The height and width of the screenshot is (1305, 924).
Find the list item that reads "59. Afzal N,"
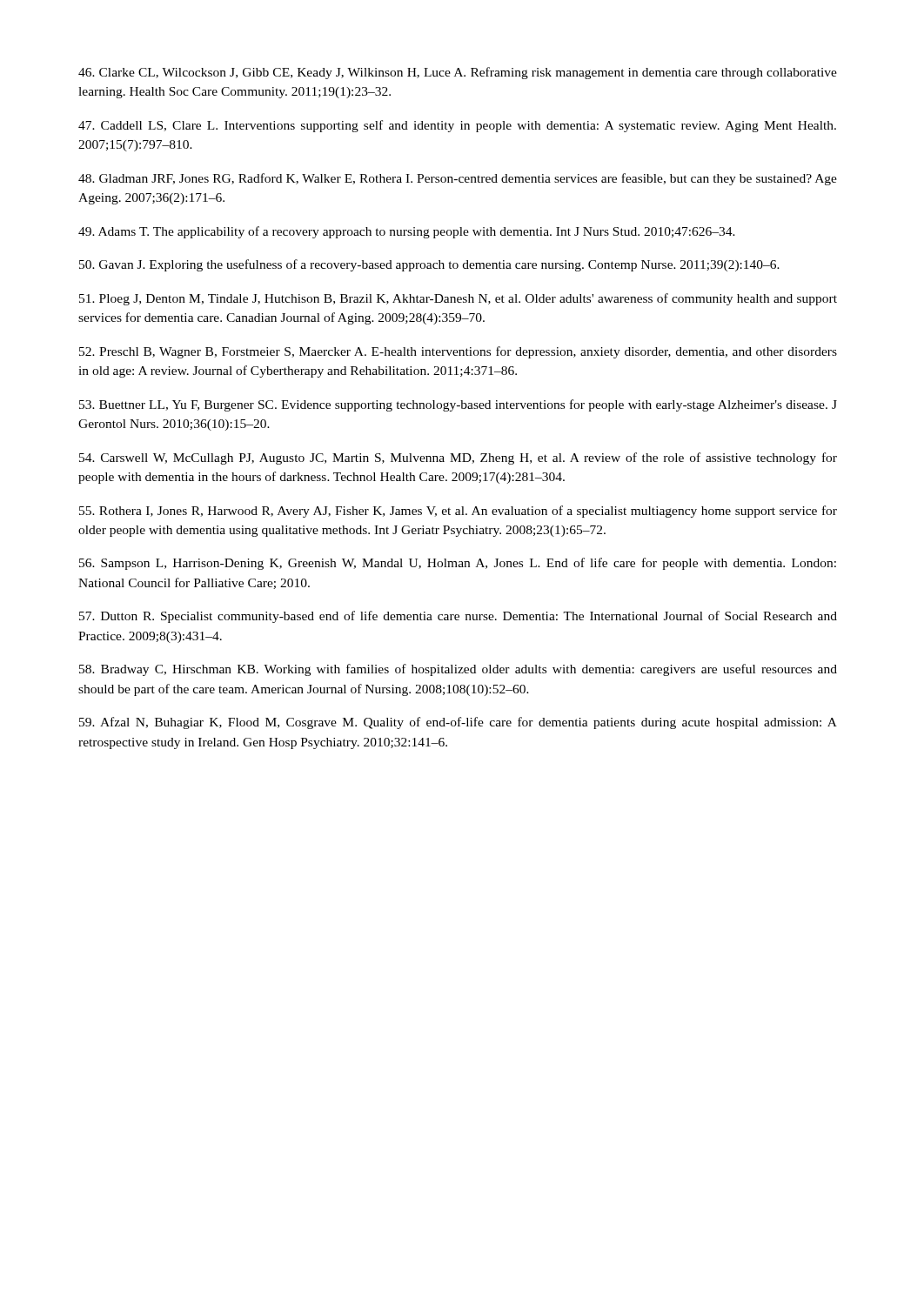coord(458,732)
